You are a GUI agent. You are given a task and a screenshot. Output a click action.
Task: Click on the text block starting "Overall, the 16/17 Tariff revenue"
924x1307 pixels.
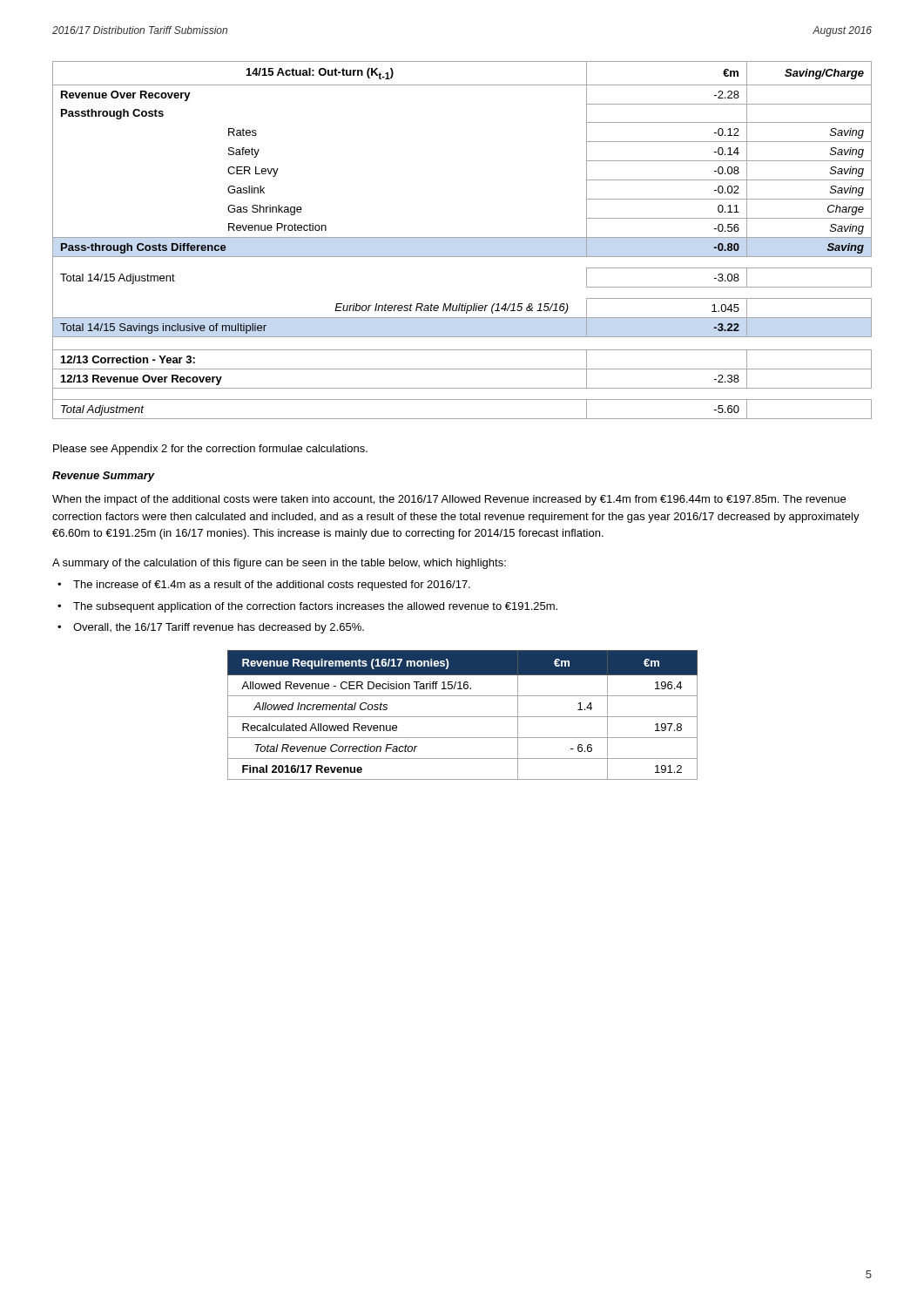[219, 627]
